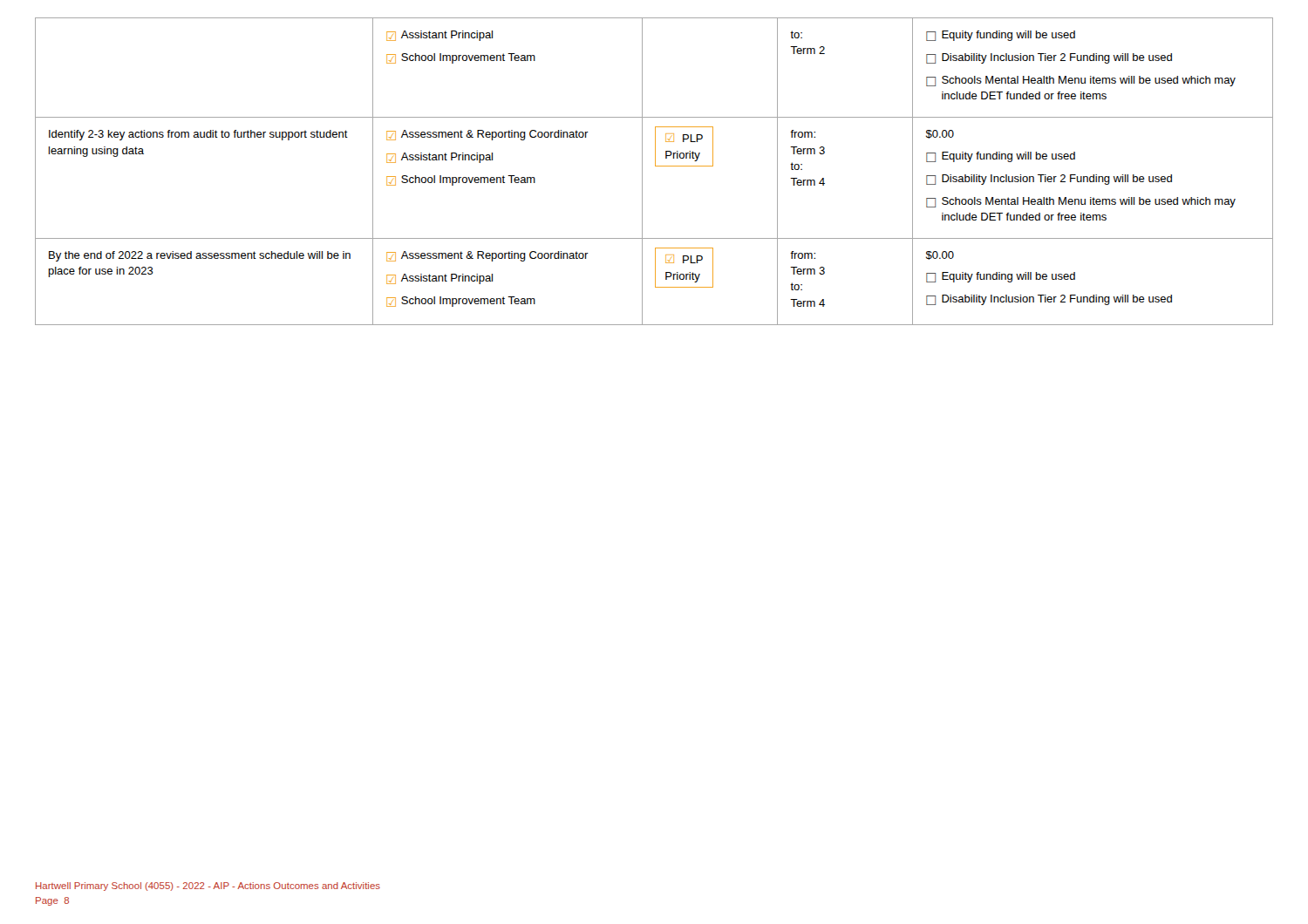Select a table
The width and height of the screenshot is (1308, 924).
coord(654,171)
